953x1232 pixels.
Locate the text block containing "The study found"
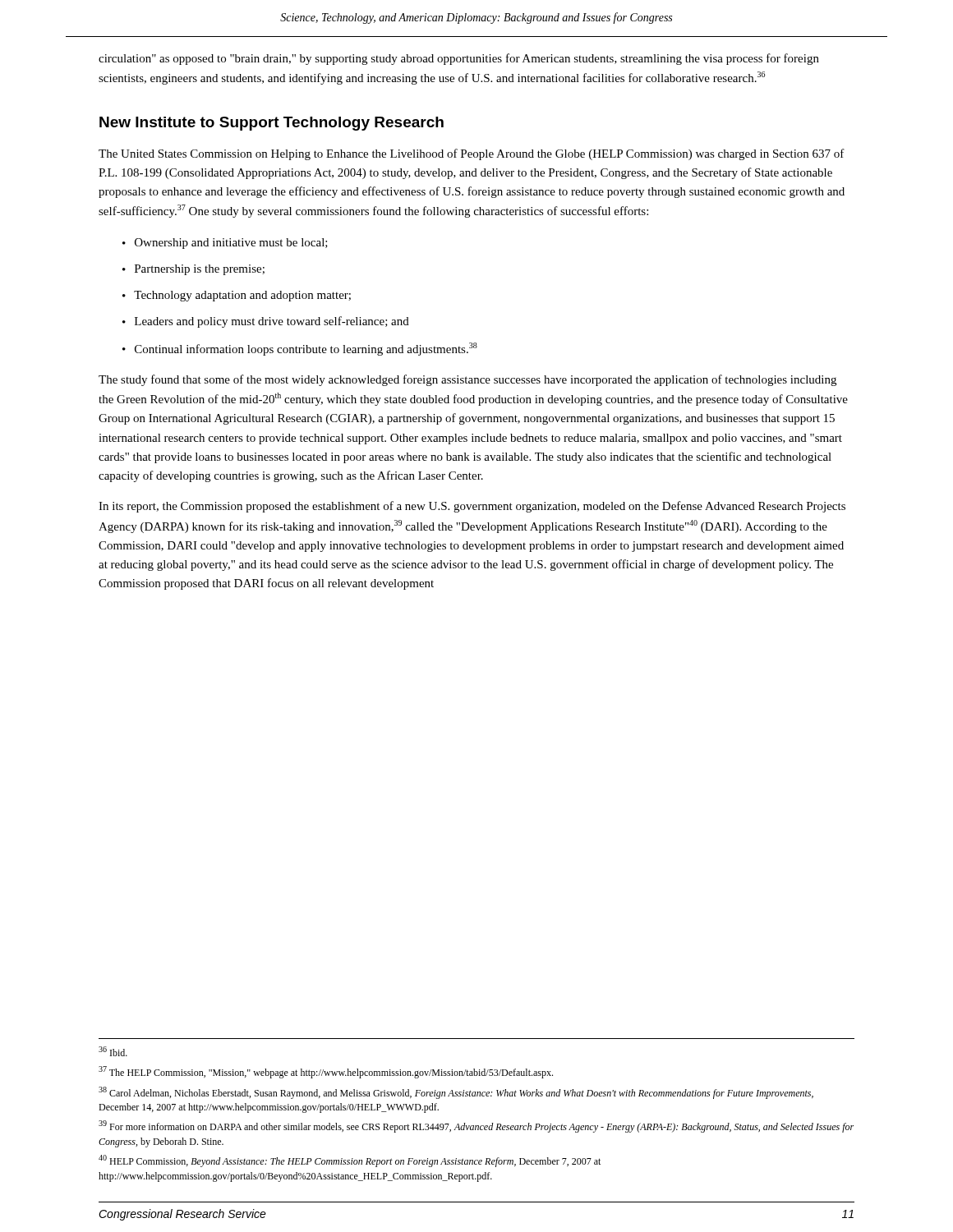point(473,427)
